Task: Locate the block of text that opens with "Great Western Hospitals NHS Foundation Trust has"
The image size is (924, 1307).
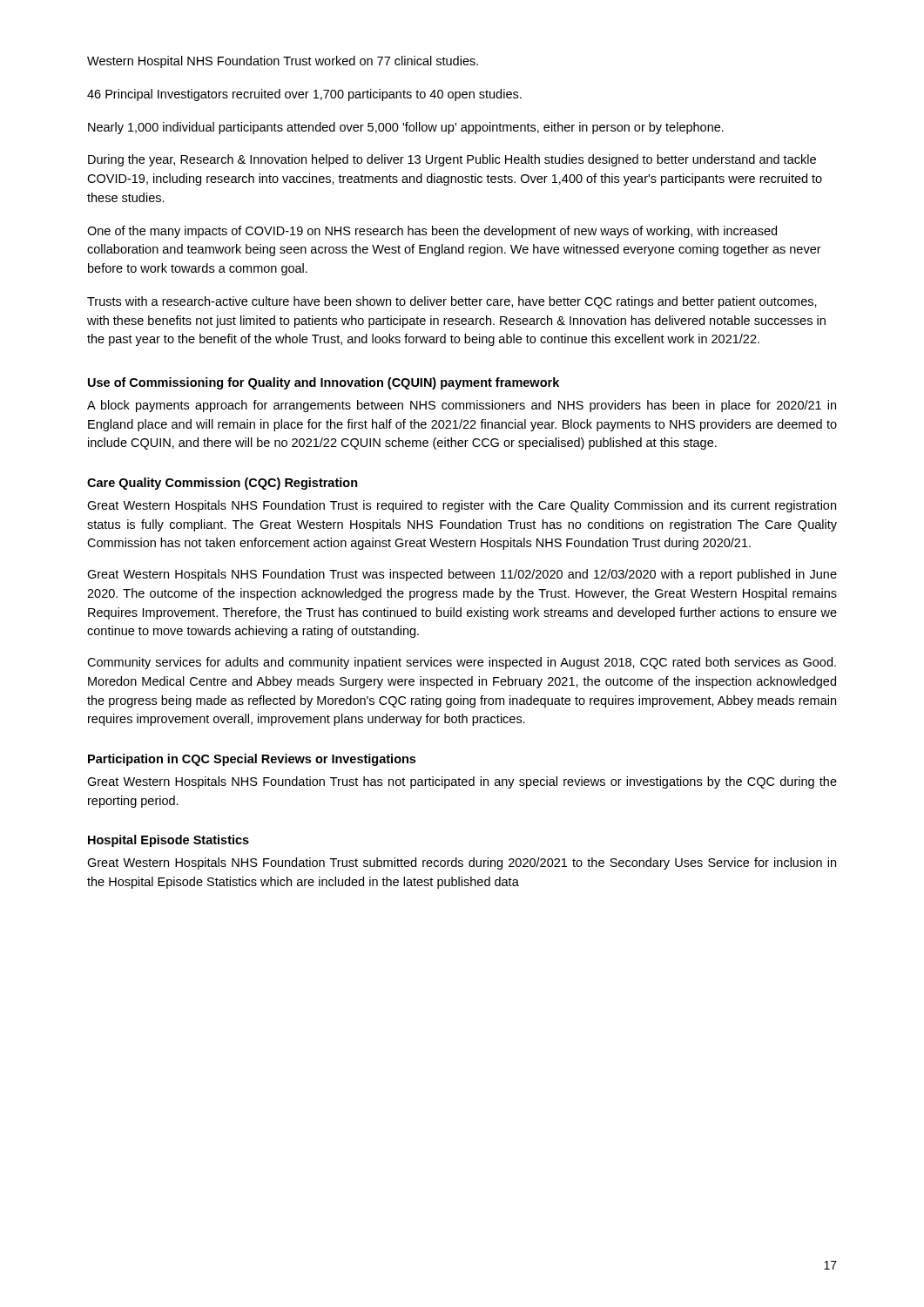Action: tap(462, 791)
